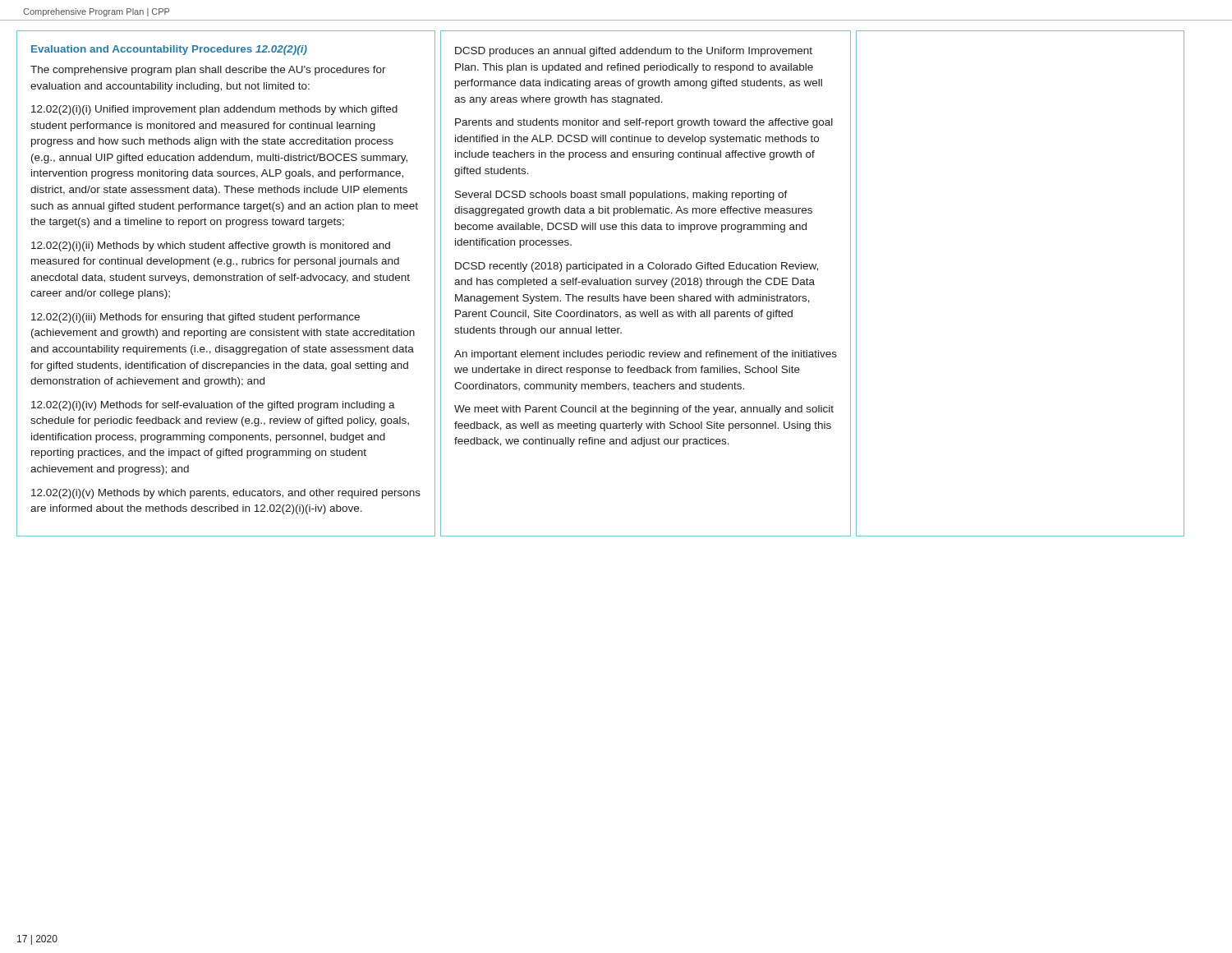Click on the text block that reads "An important element"
The image size is (1232, 953).
(646, 370)
